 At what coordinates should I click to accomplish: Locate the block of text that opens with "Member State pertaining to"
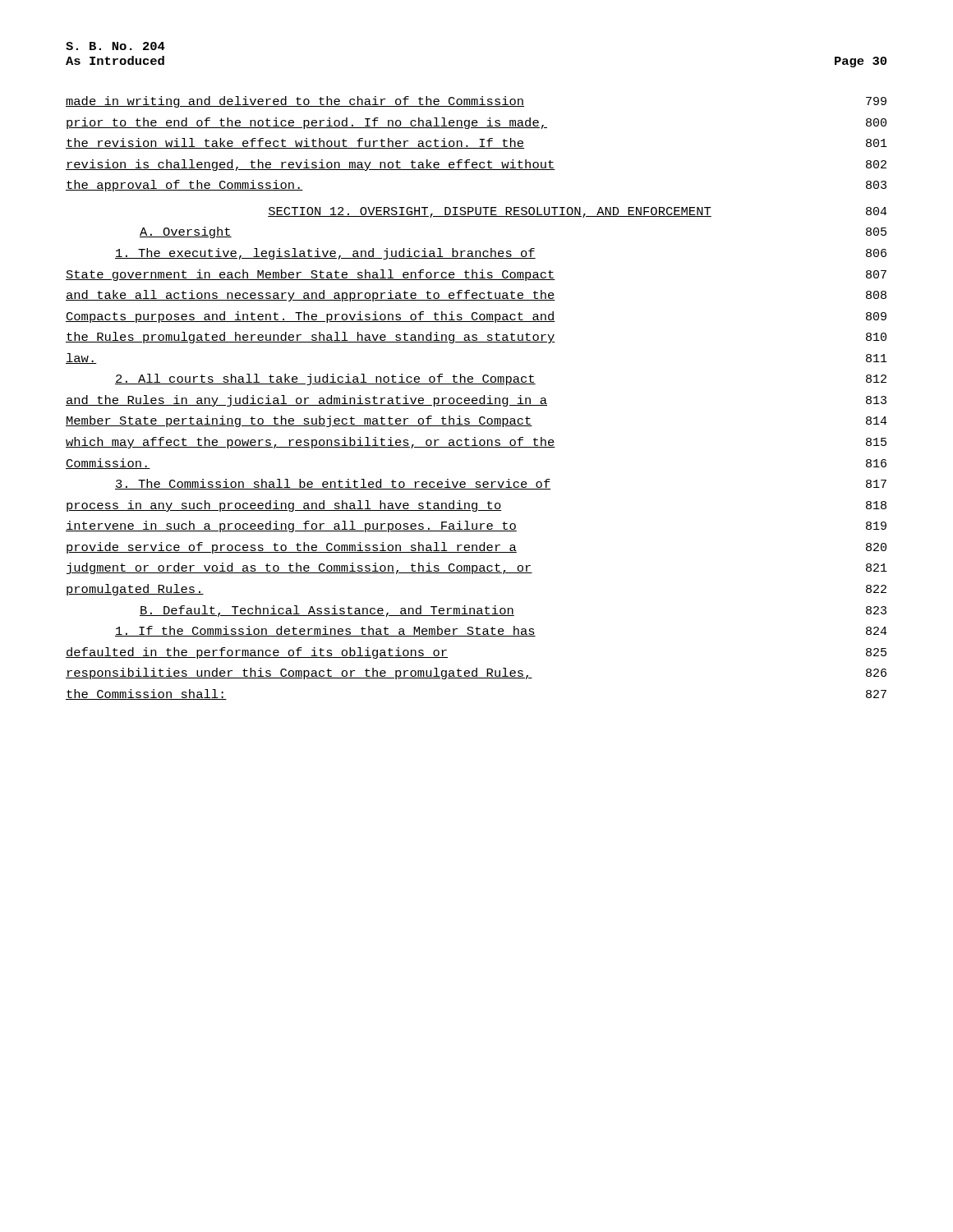[x=476, y=422]
